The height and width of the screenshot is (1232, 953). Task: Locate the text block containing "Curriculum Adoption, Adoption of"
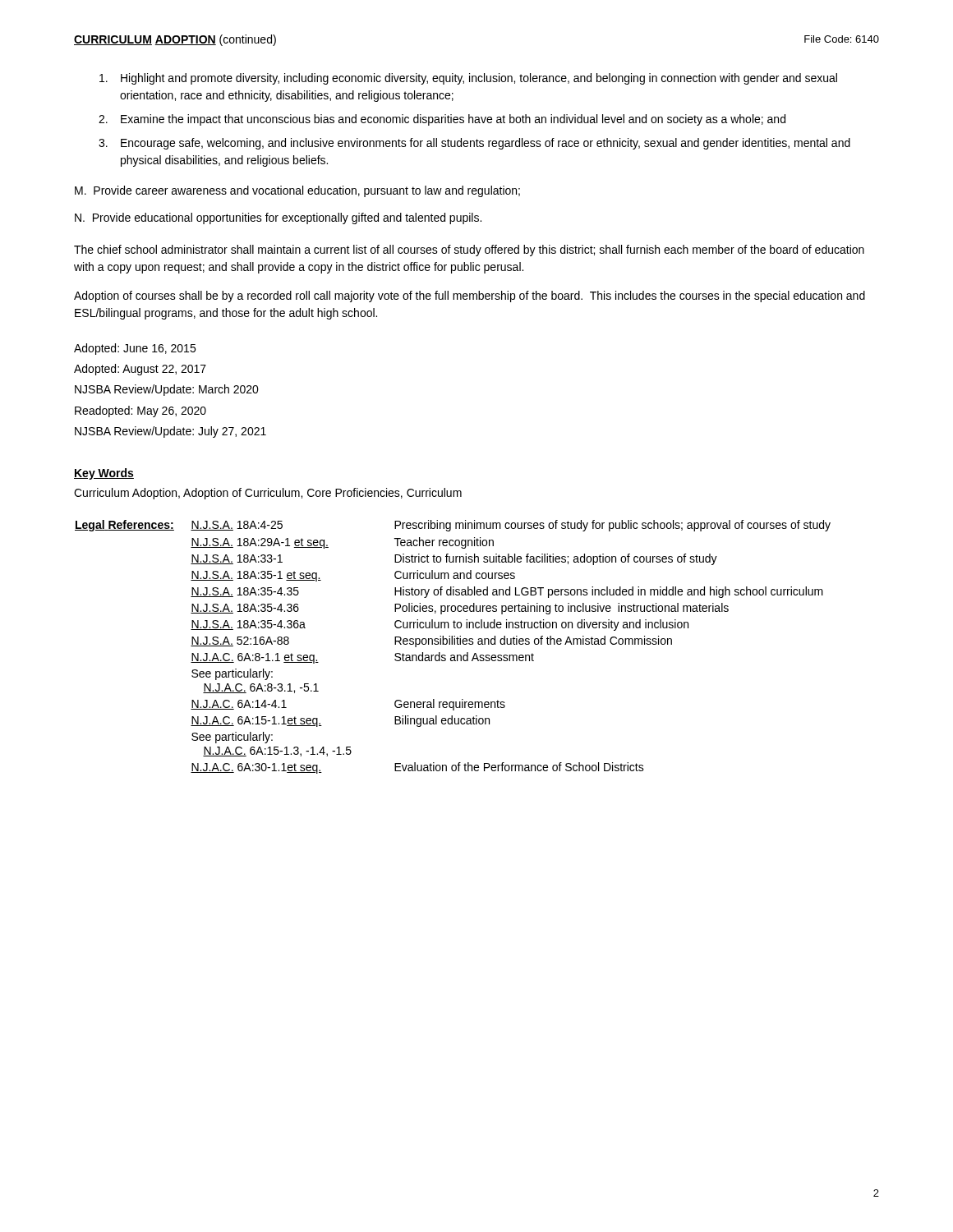click(x=268, y=493)
